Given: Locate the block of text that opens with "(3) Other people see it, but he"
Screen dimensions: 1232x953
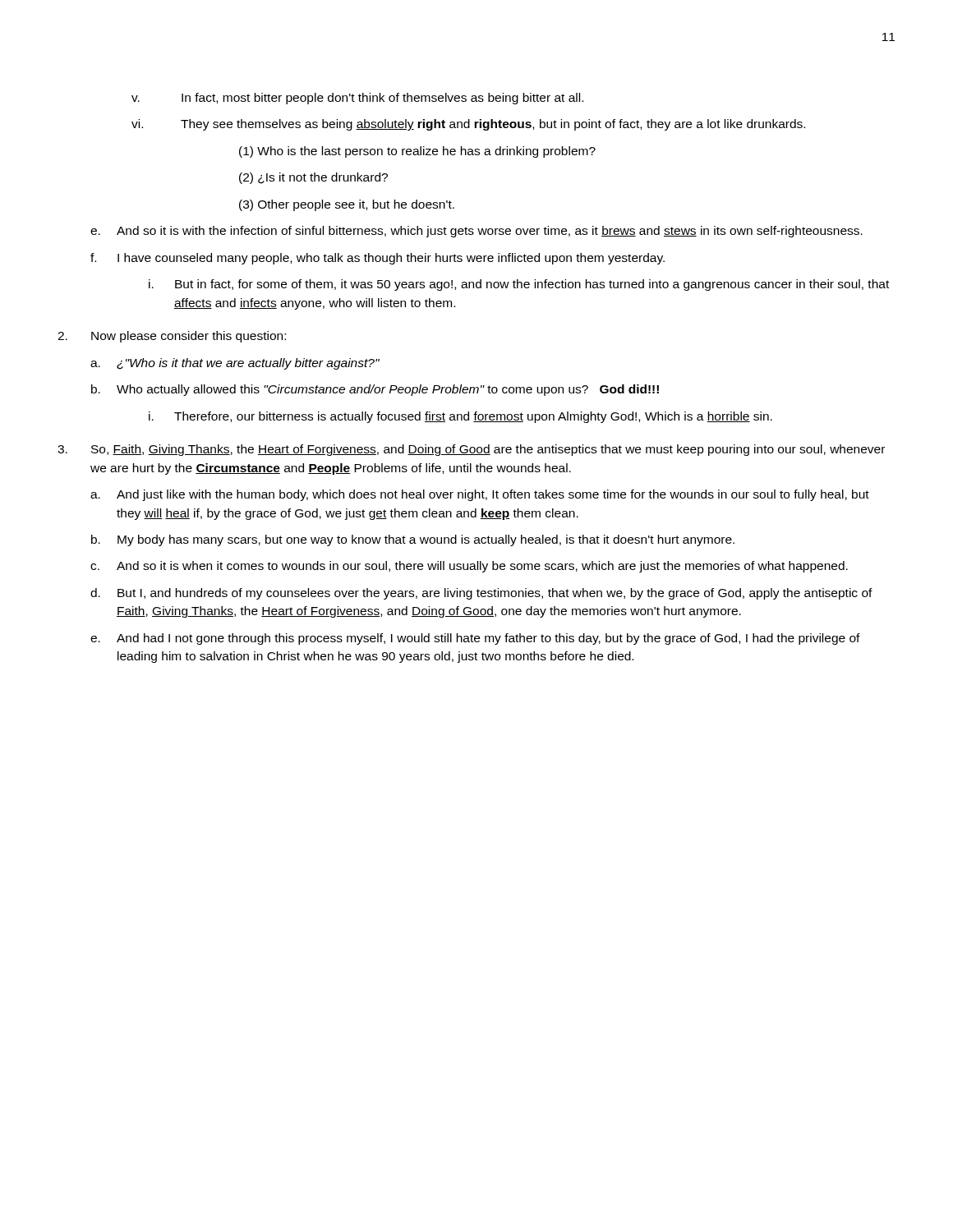Looking at the screenshot, I should [x=347, y=205].
